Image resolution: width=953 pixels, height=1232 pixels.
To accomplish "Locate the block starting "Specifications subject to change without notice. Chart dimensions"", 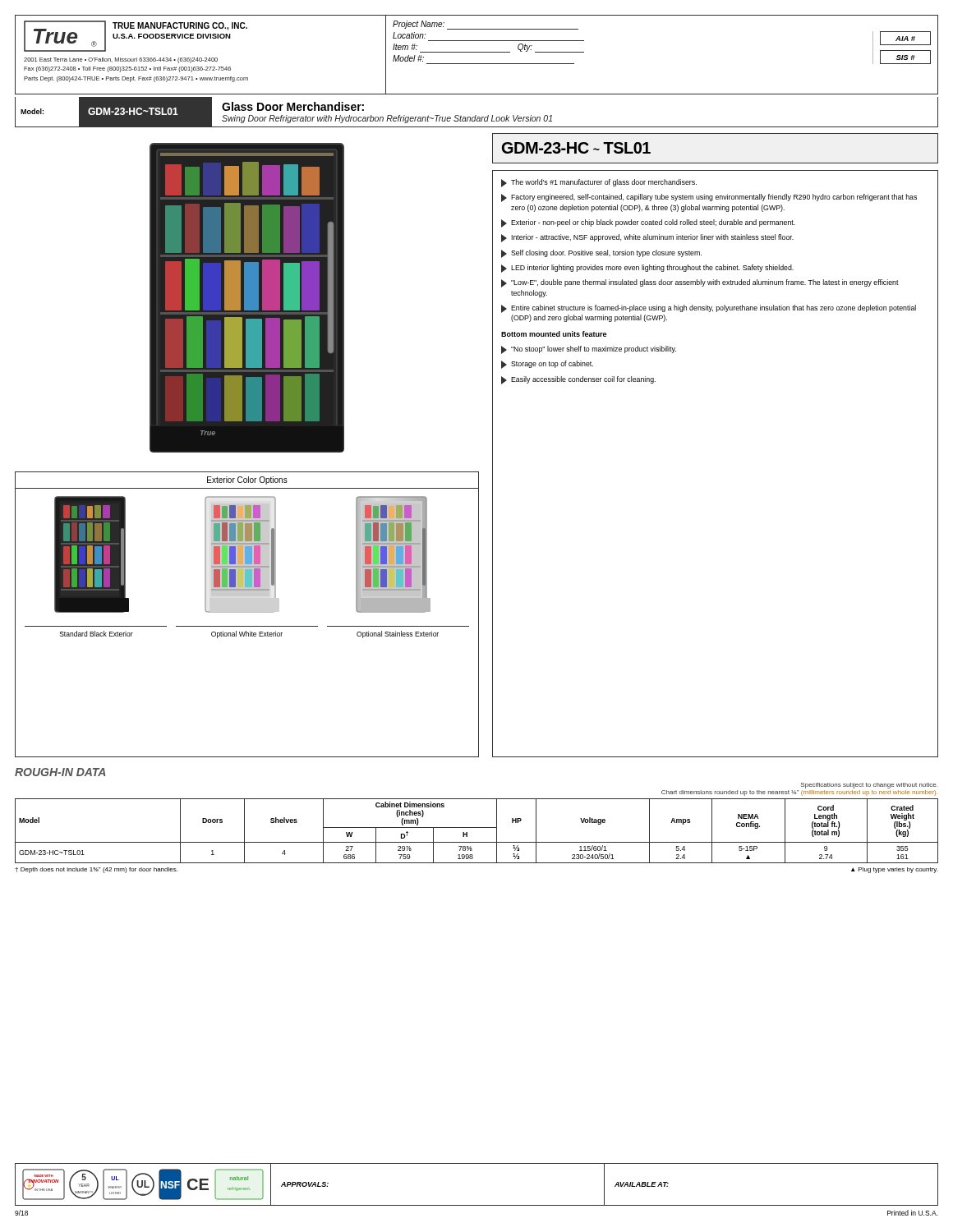I will [800, 788].
